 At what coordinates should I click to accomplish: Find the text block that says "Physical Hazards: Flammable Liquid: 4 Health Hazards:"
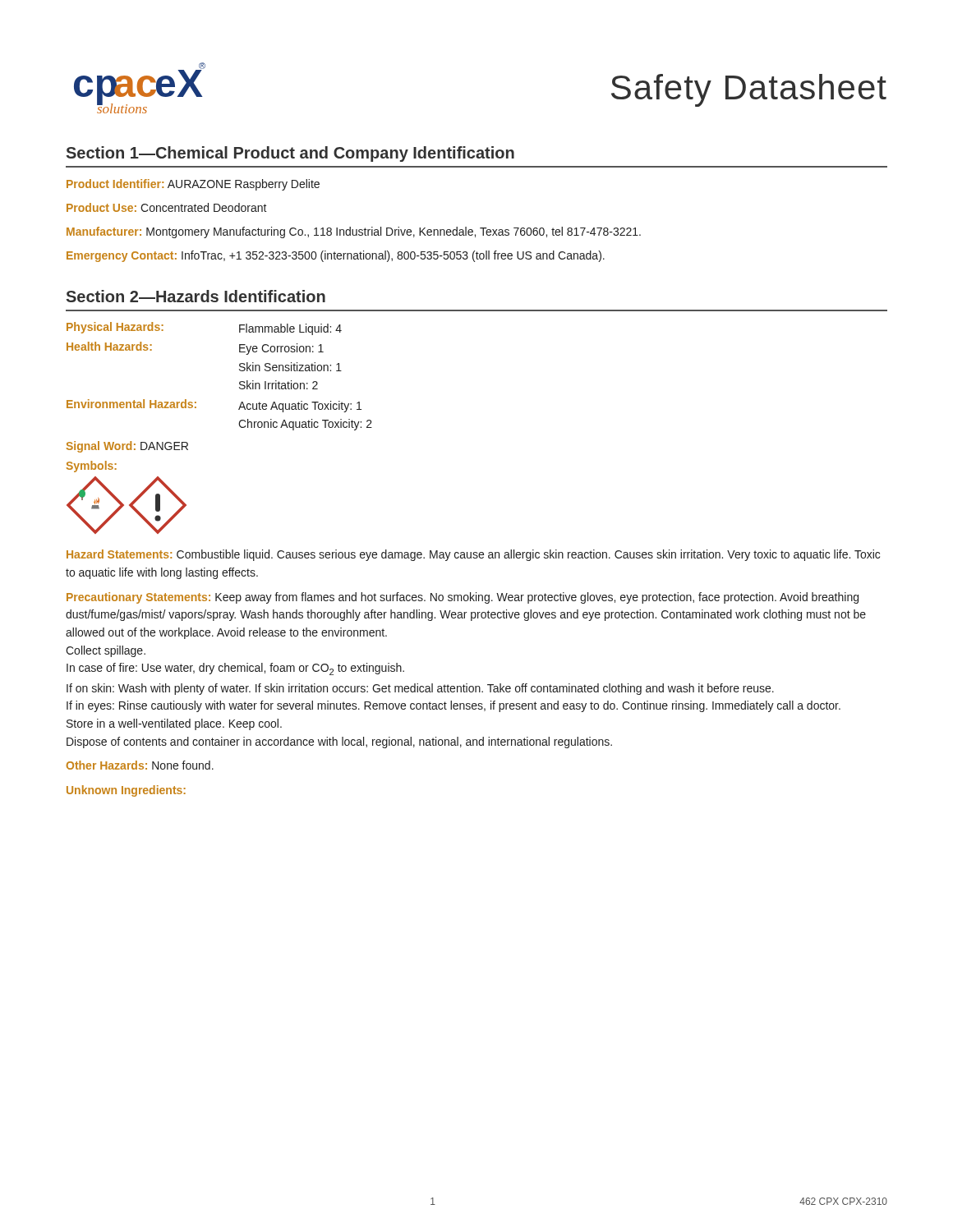[110, 328]
